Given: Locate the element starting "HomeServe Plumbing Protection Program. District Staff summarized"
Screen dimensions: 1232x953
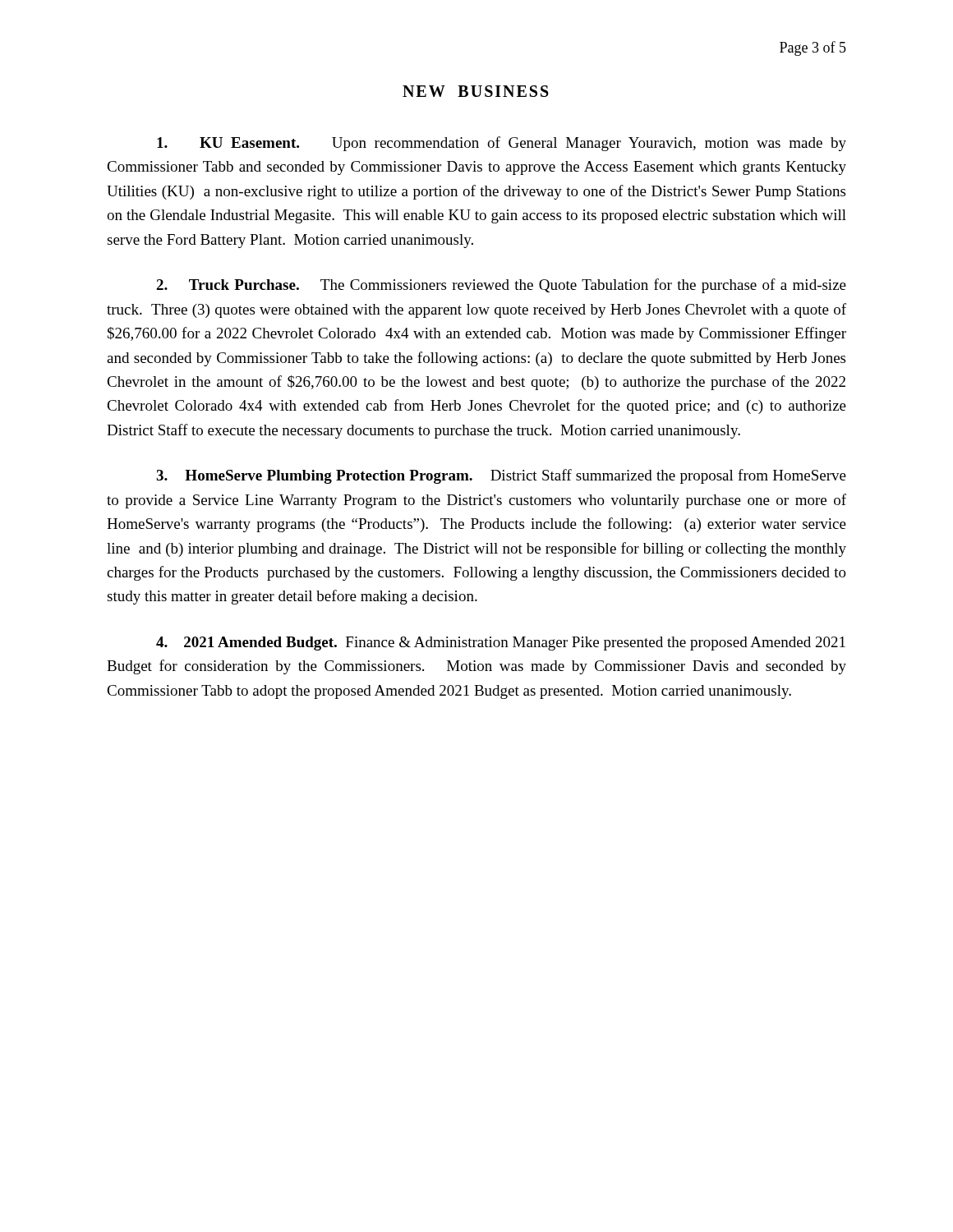Looking at the screenshot, I should tap(476, 534).
